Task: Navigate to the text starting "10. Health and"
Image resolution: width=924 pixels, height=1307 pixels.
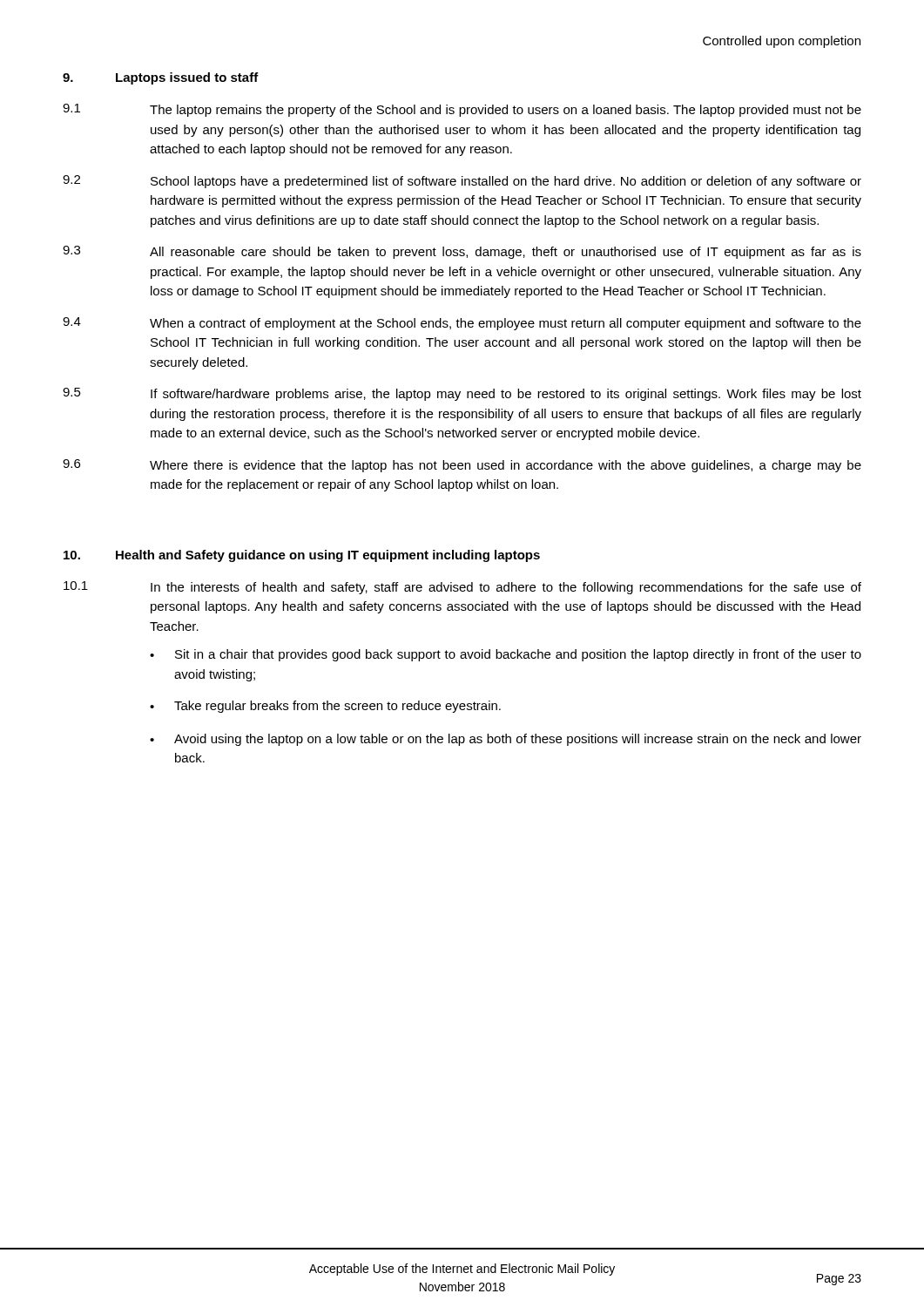Action: pos(302,554)
